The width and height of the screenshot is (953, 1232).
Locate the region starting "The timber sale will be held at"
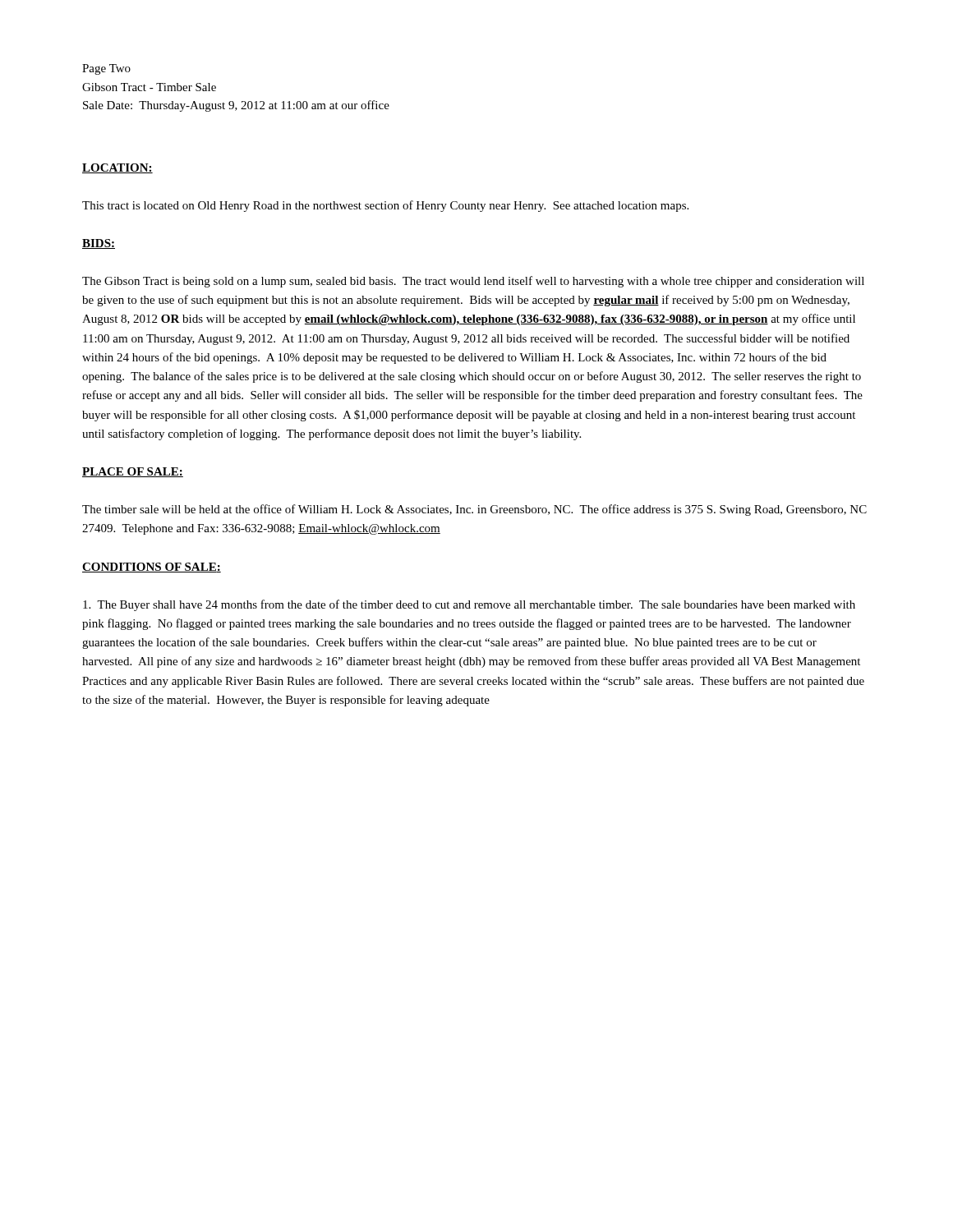tap(476, 519)
